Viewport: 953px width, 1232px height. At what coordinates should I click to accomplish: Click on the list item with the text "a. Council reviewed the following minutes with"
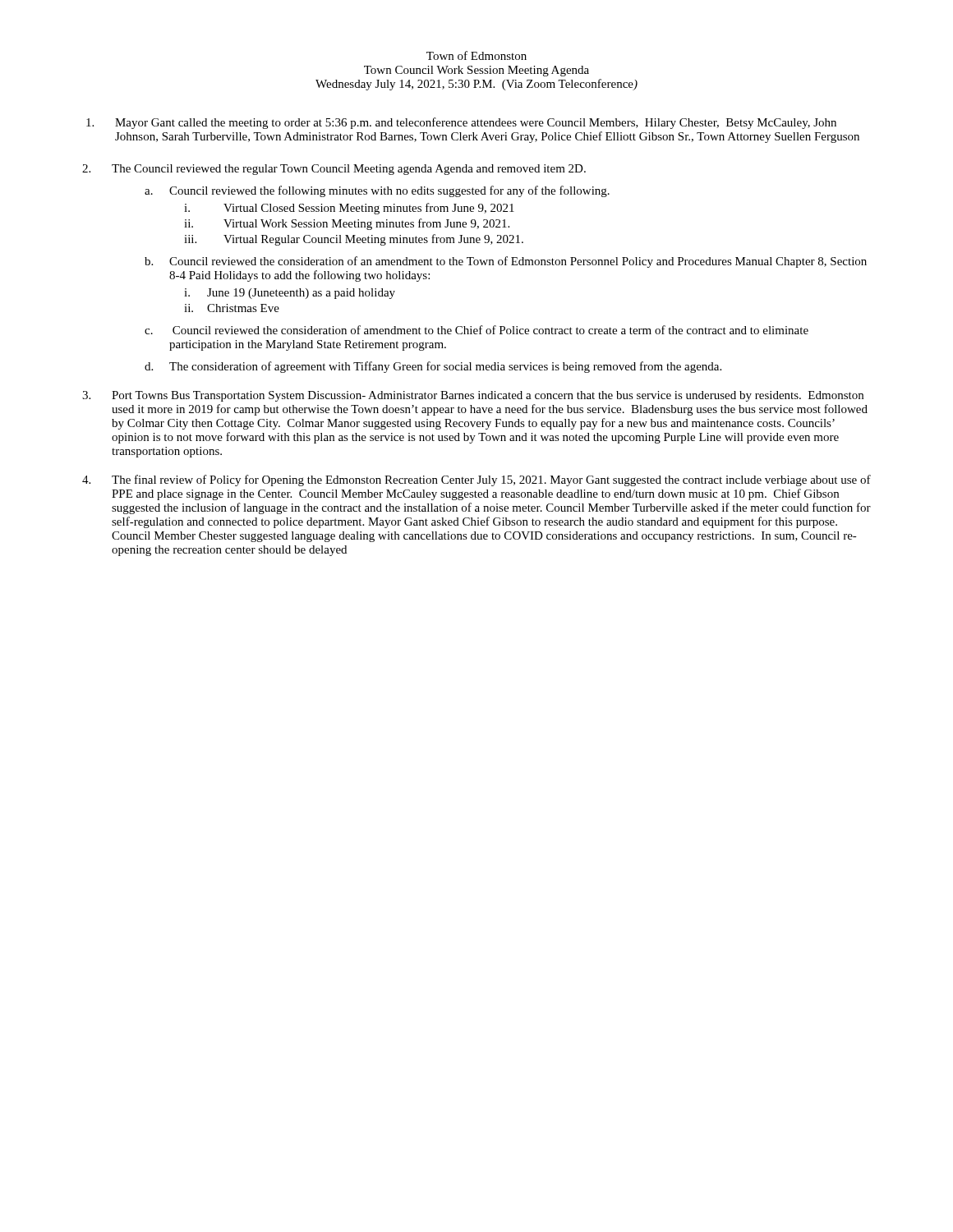[508, 215]
